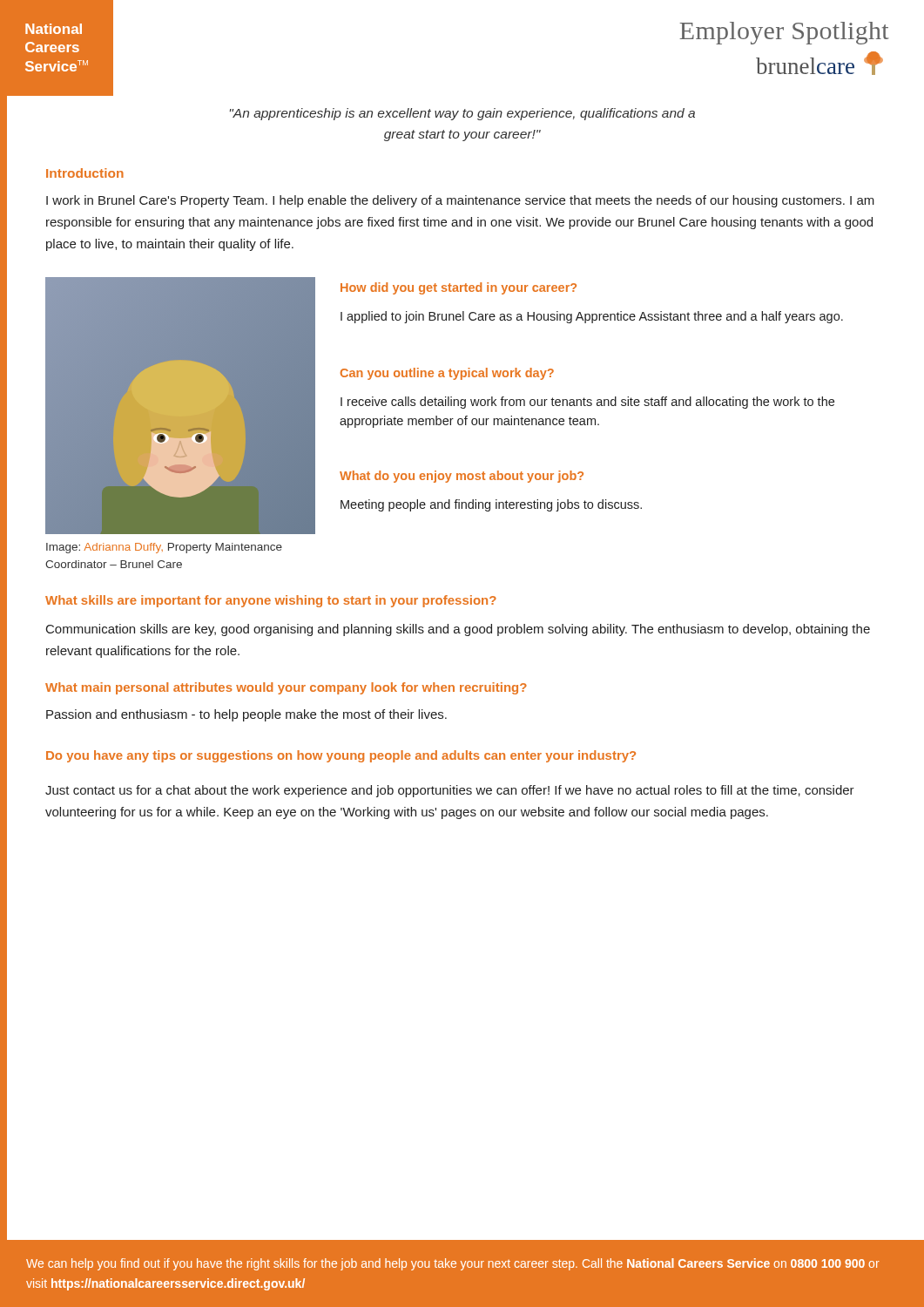The height and width of the screenshot is (1307, 924).
Task: Point to the text starting "Can you outline a"
Action: pos(447,373)
